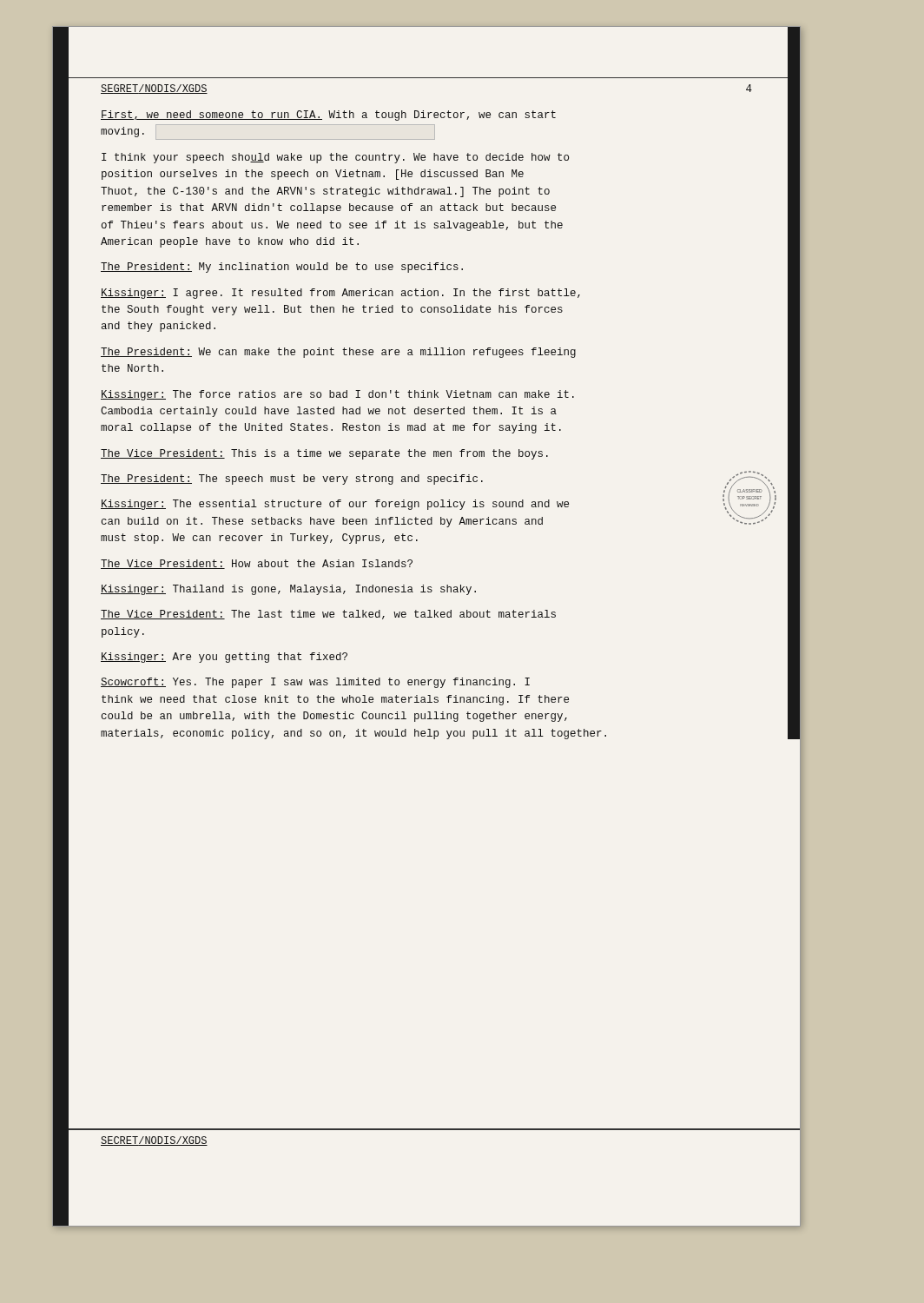Find the text block with the text "The President: My inclination would be"
Viewport: 924px width, 1303px height.
426,268
